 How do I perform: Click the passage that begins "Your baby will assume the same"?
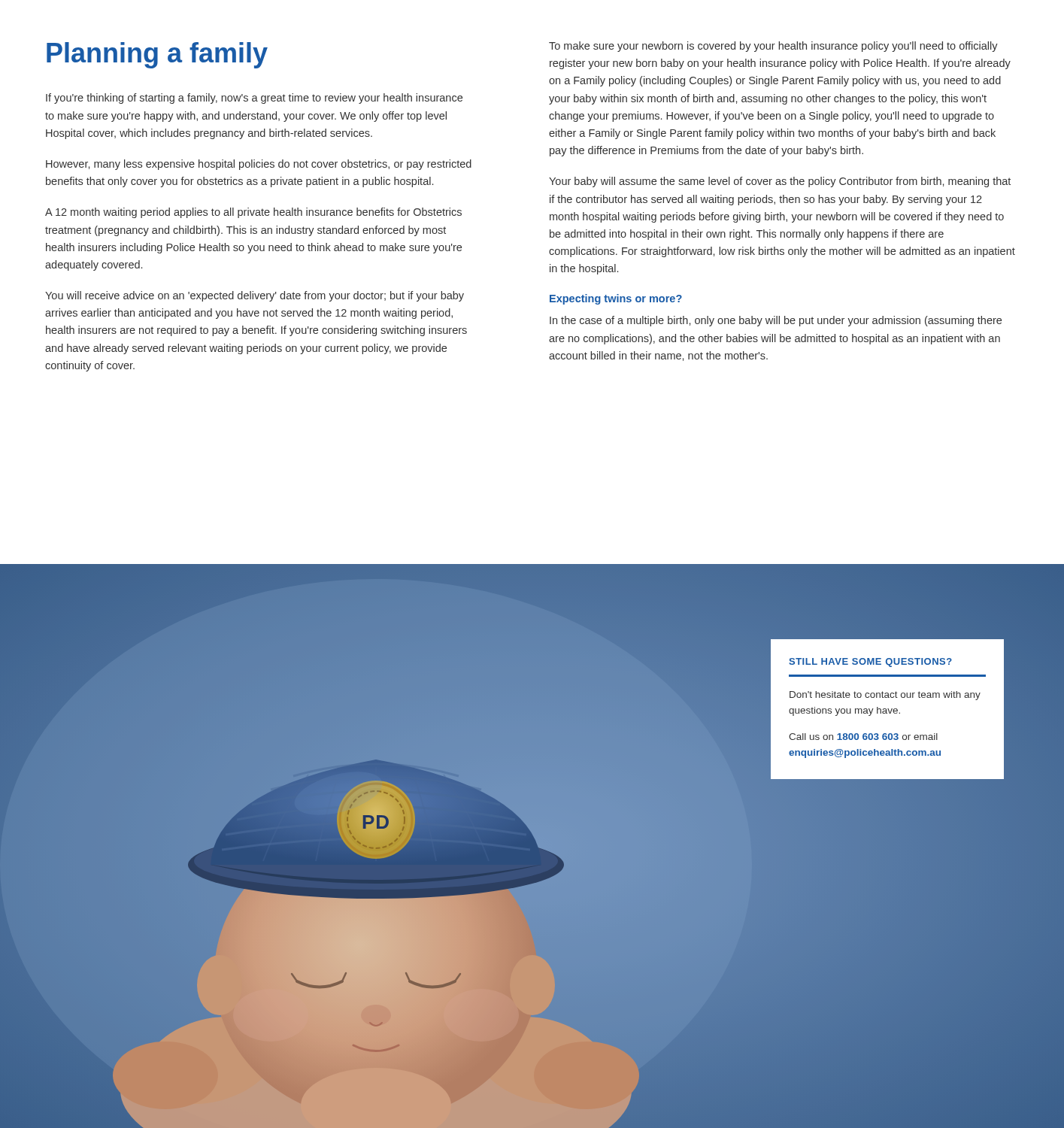tap(782, 225)
